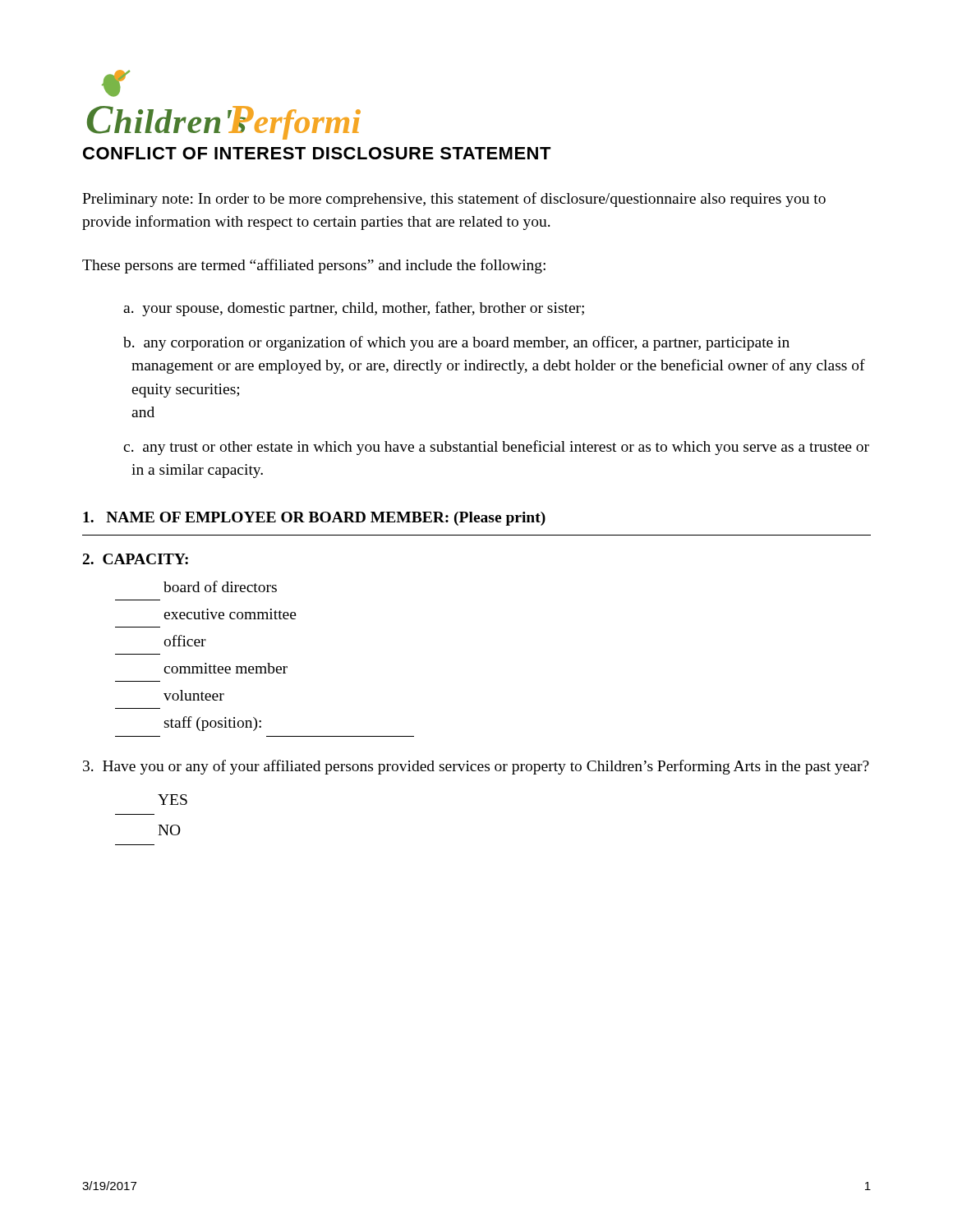Find the list item that says "a. your spouse, domestic partner, child, mother,"
This screenshot has width=953, height=1232.
tap(354, 307)
